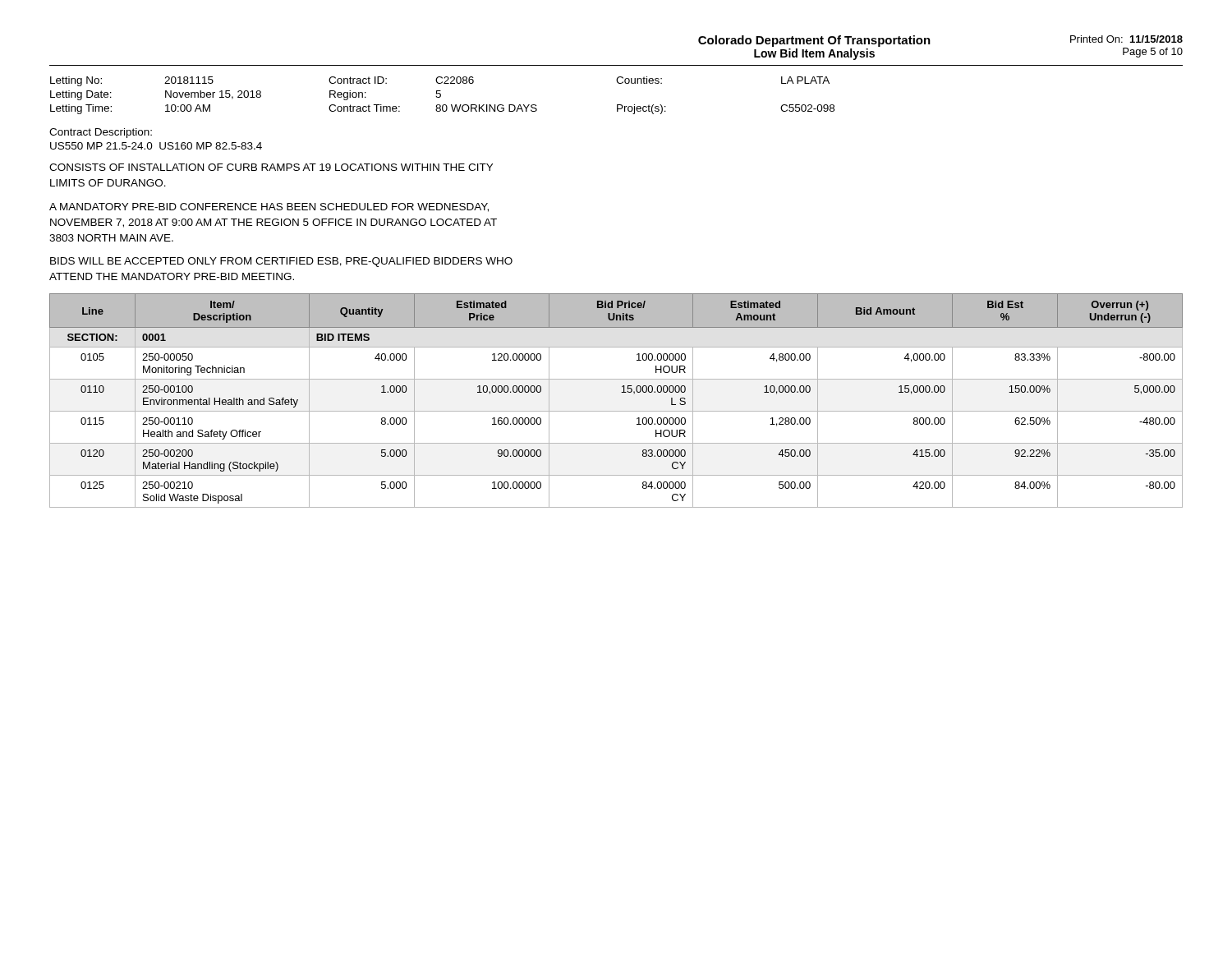This screenshot has height=953, width=1232.
Task: Click on the table containing "250-00050 Monitoring Technician"
Action: click(x=616, y=401)
